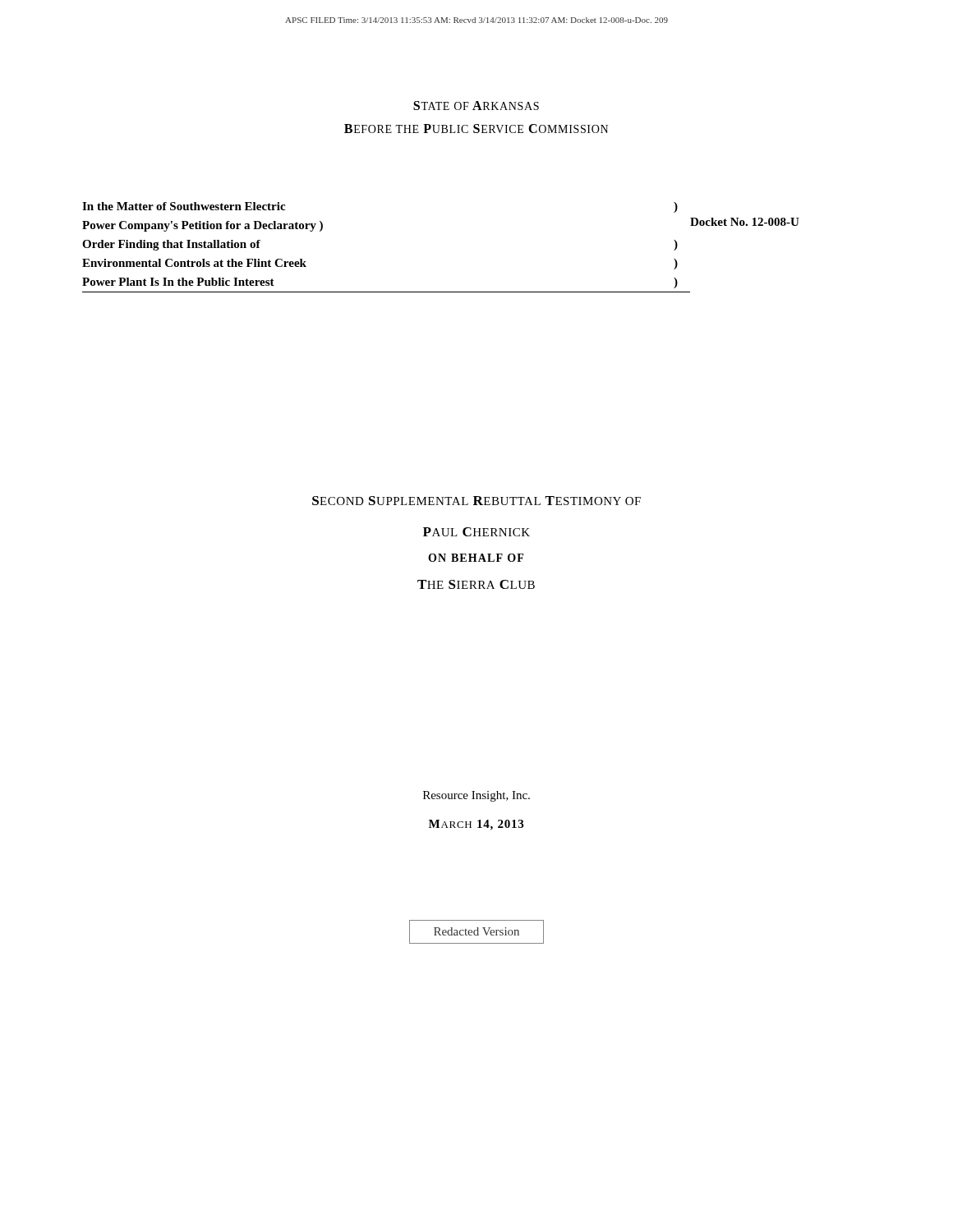The width and height of the screenshot is (953, 1232).
Task: Find "THE SIERRA CLUB" on this page
Action: (476, 584)
